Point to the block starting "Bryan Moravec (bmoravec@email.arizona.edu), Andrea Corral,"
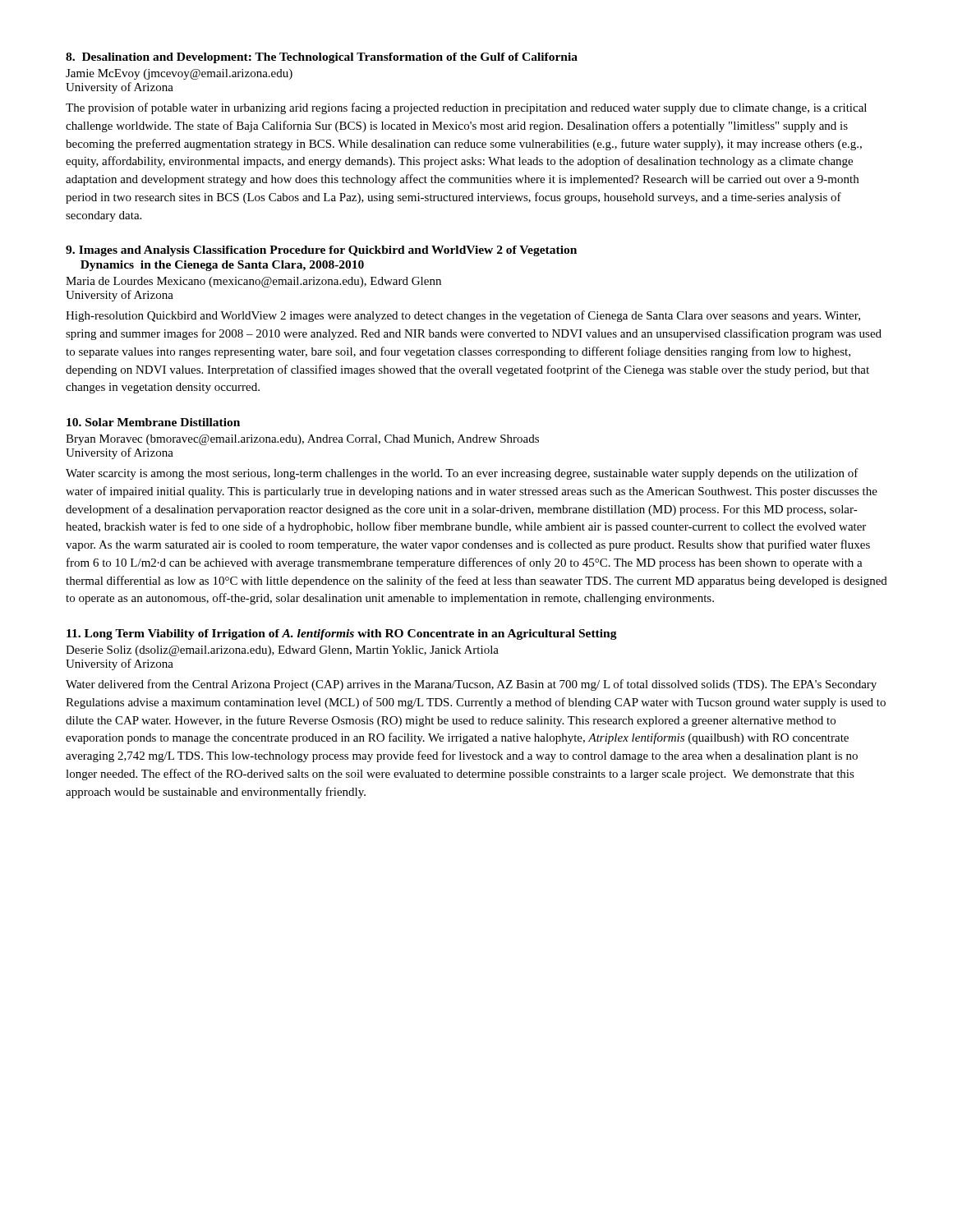 pyautogui.click(x=303, y=446)
